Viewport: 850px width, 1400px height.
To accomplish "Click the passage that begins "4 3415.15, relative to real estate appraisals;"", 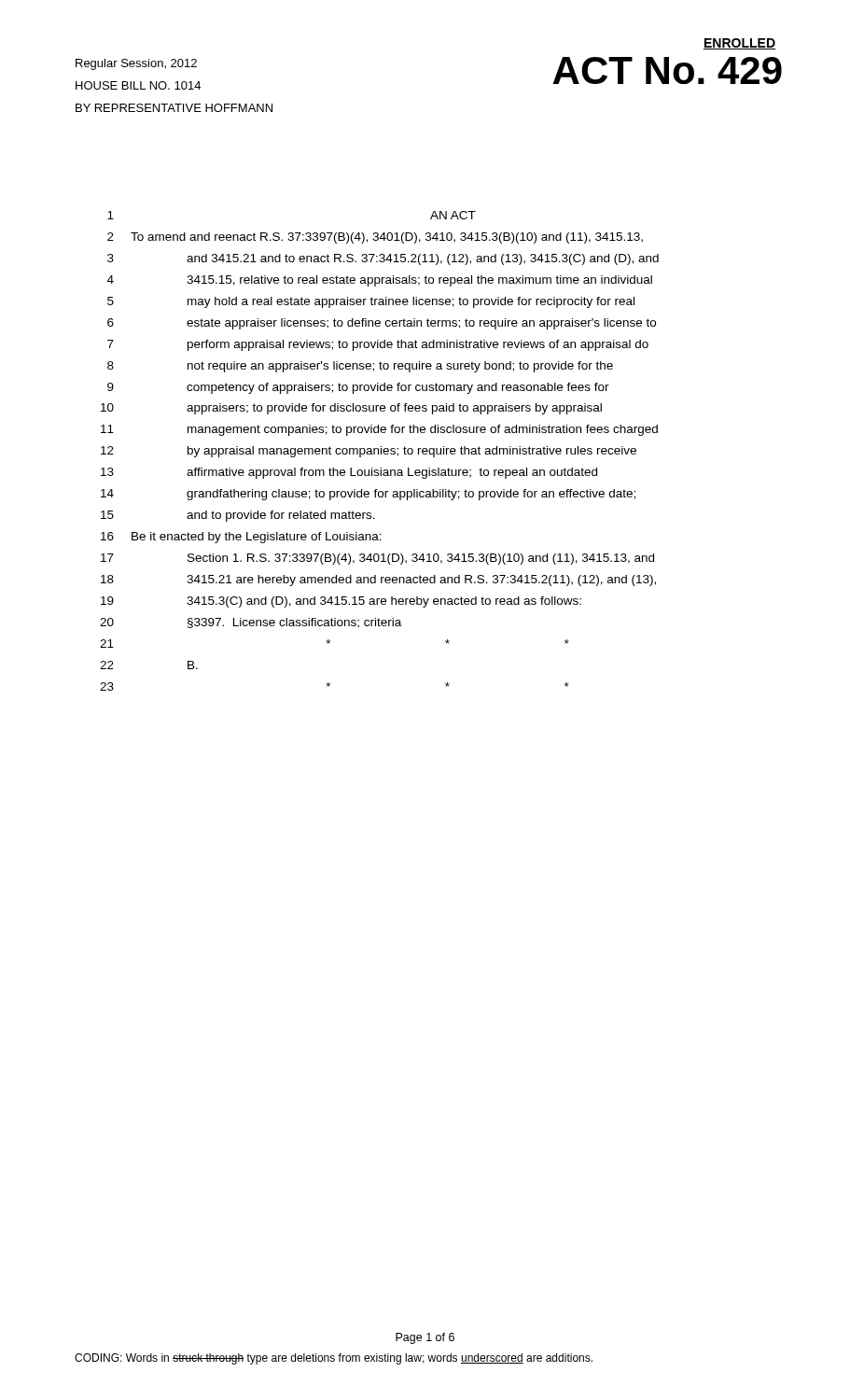I will (425, 280).
